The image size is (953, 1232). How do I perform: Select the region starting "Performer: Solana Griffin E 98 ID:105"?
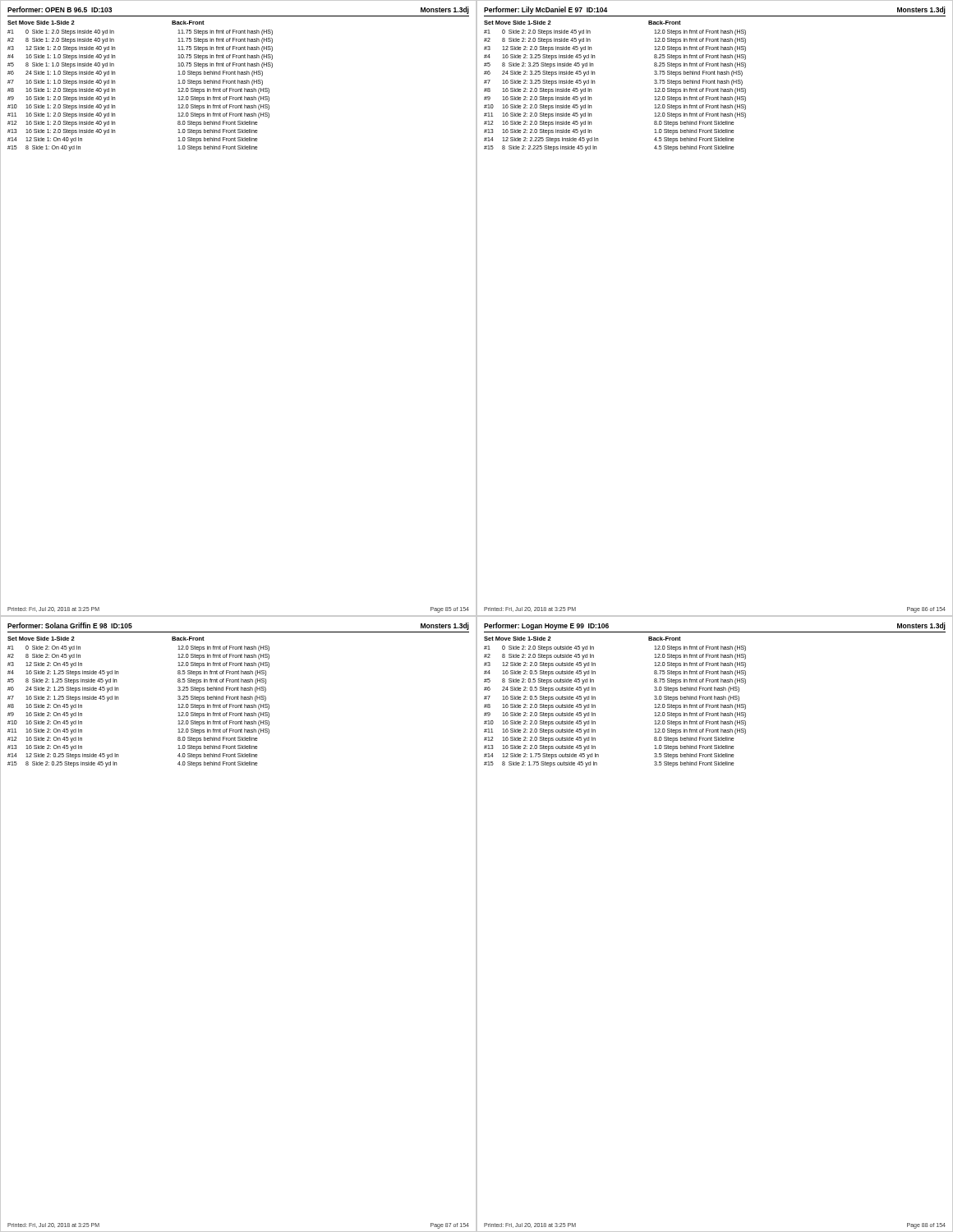pos(238,626)
